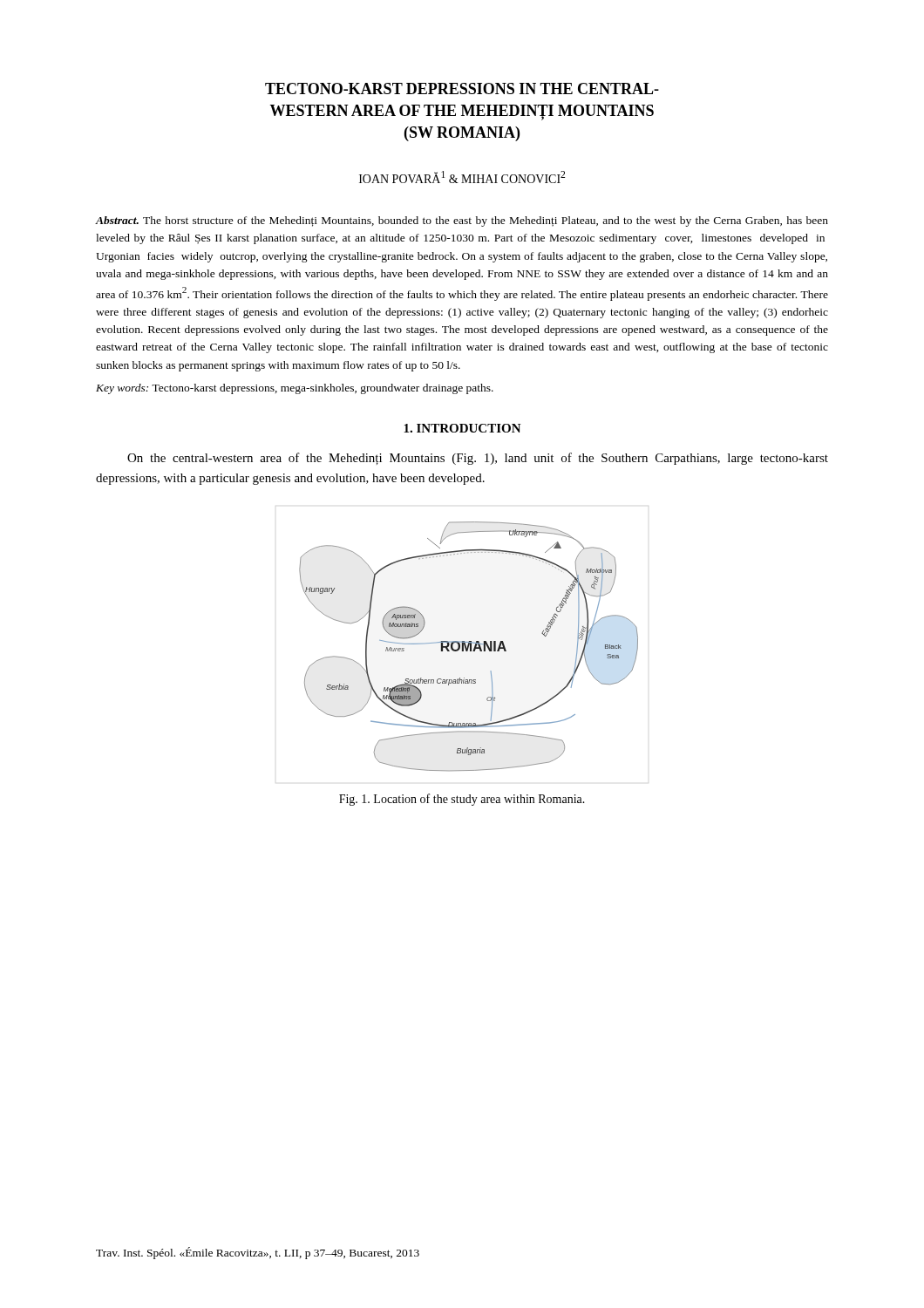Click the passage that begins "Abstract. The horst structure of the Mehedinți Mountains,"
Screen dimensions: 1308x924
[462, 293]
